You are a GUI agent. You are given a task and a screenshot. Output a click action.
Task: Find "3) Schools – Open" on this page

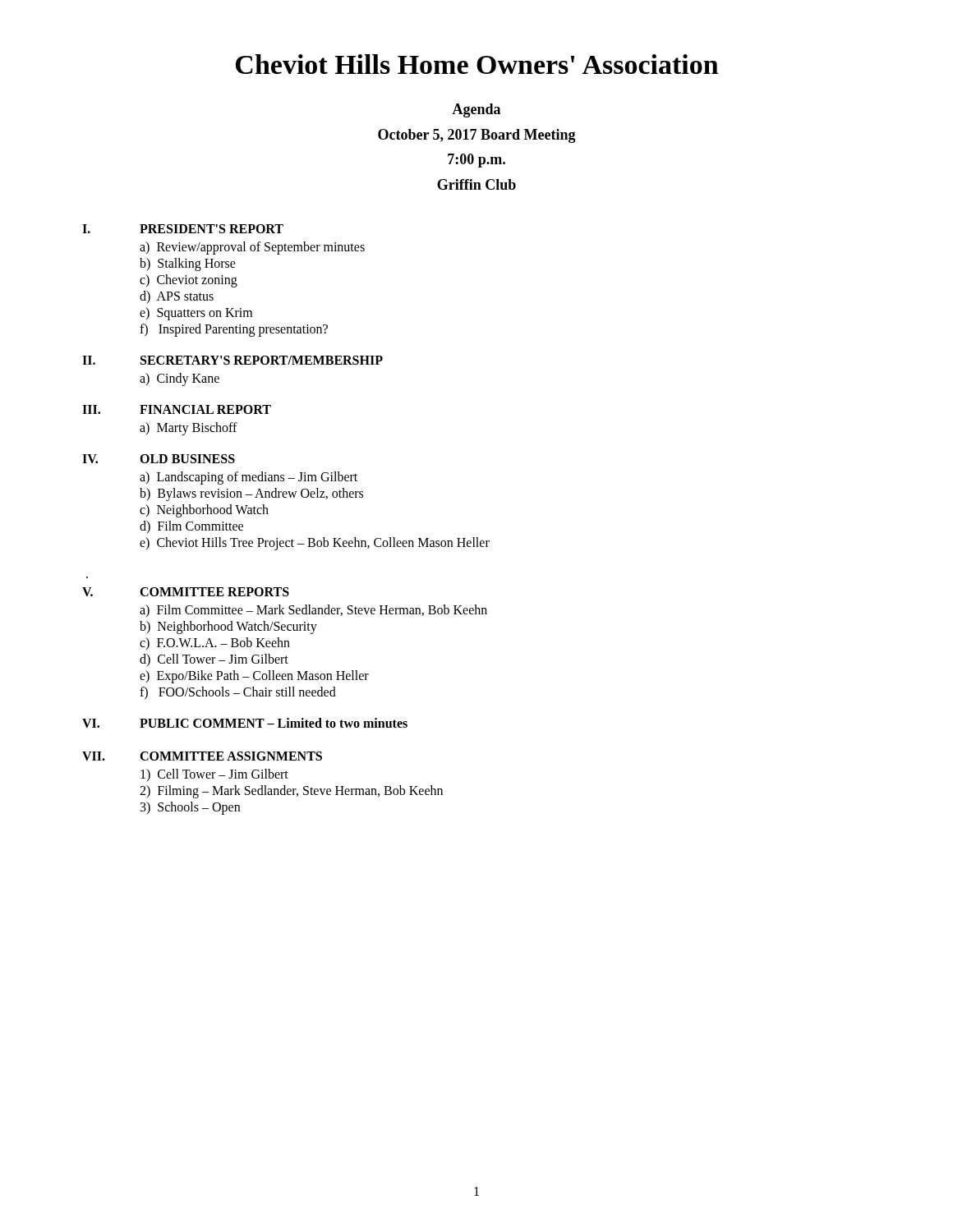pos(190,807)
